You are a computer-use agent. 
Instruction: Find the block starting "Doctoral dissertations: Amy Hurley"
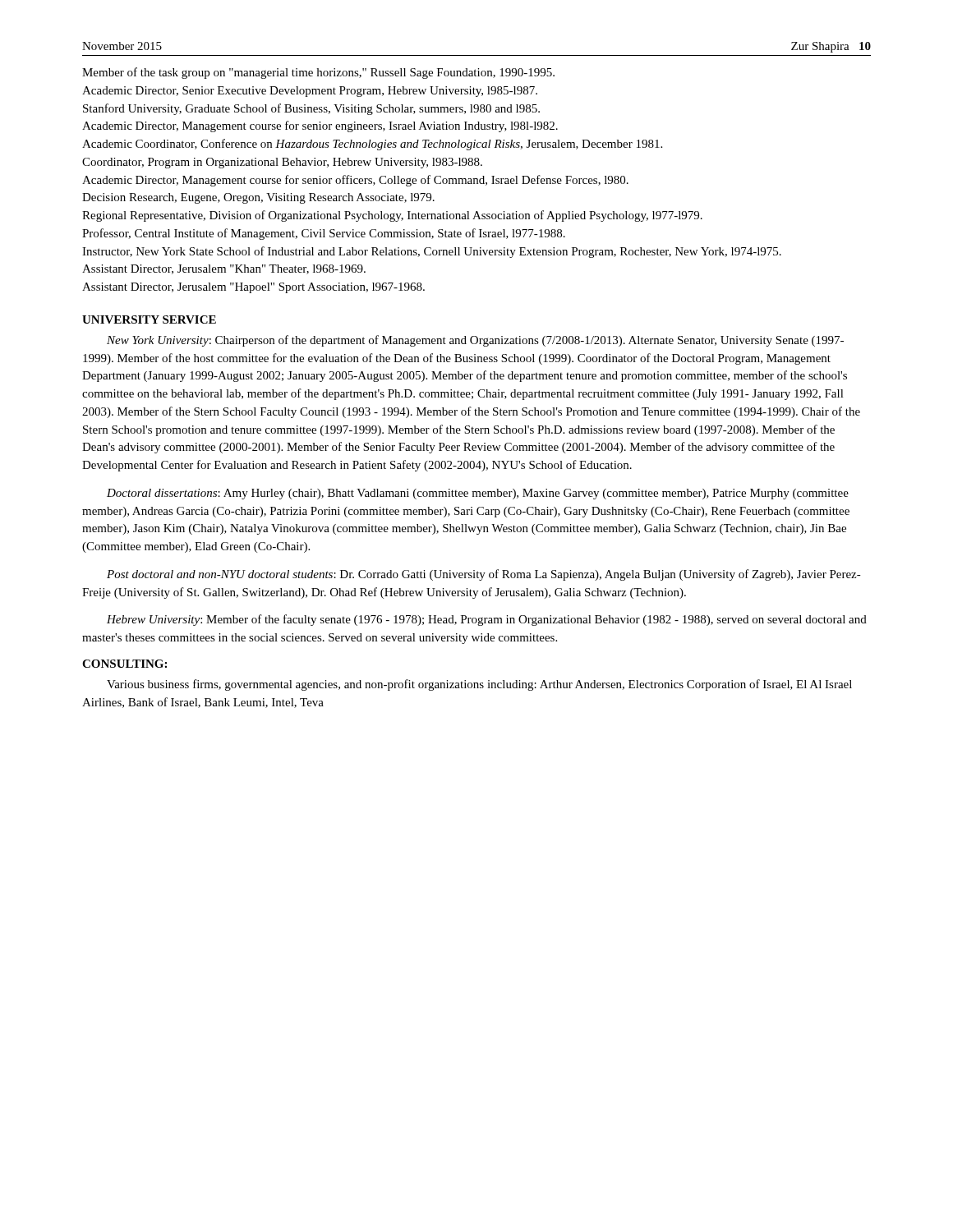466,519
